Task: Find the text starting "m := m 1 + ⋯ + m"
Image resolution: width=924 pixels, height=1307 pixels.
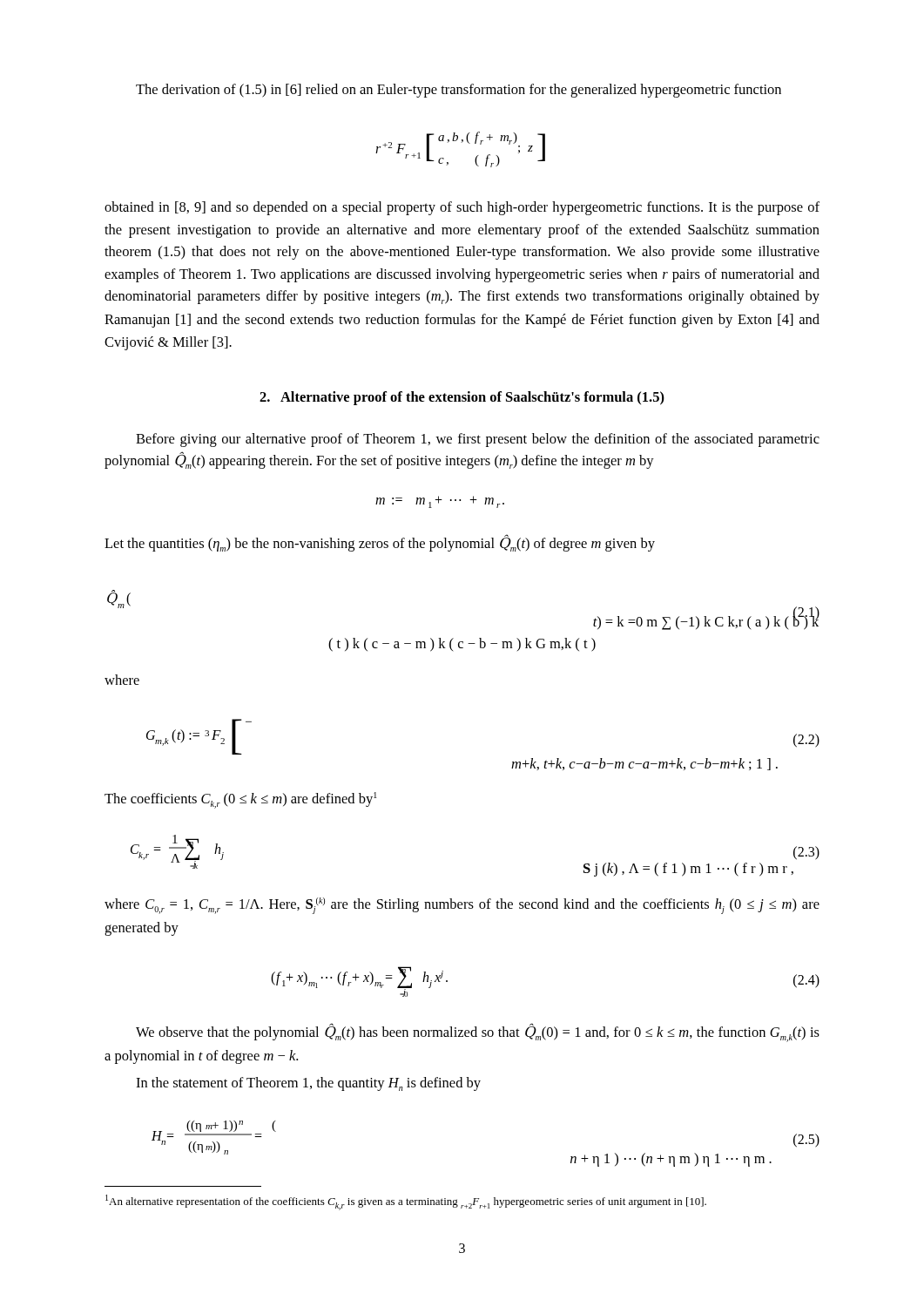Action: tap(462, 499)
